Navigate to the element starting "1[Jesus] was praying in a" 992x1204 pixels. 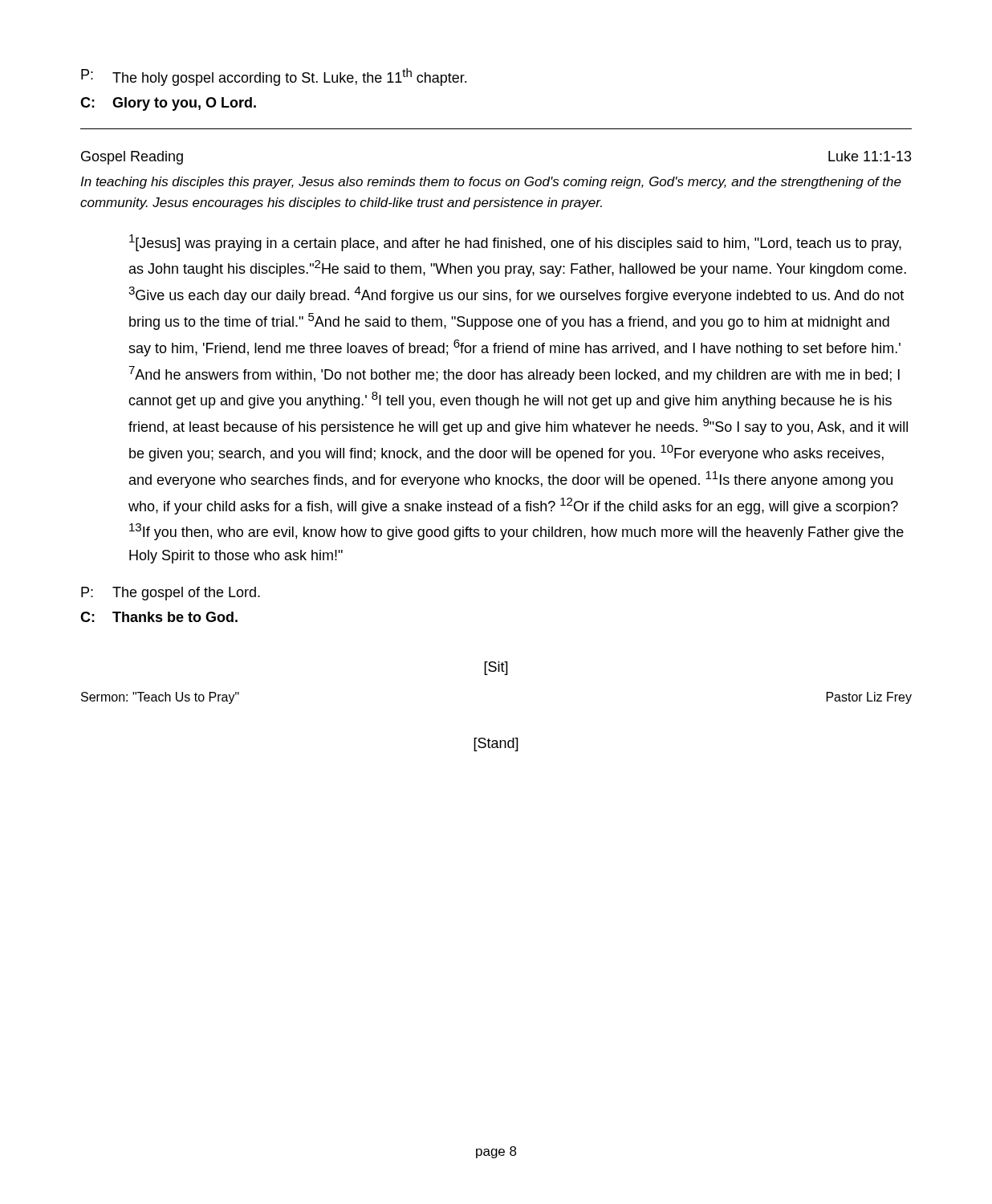(519, 397)
